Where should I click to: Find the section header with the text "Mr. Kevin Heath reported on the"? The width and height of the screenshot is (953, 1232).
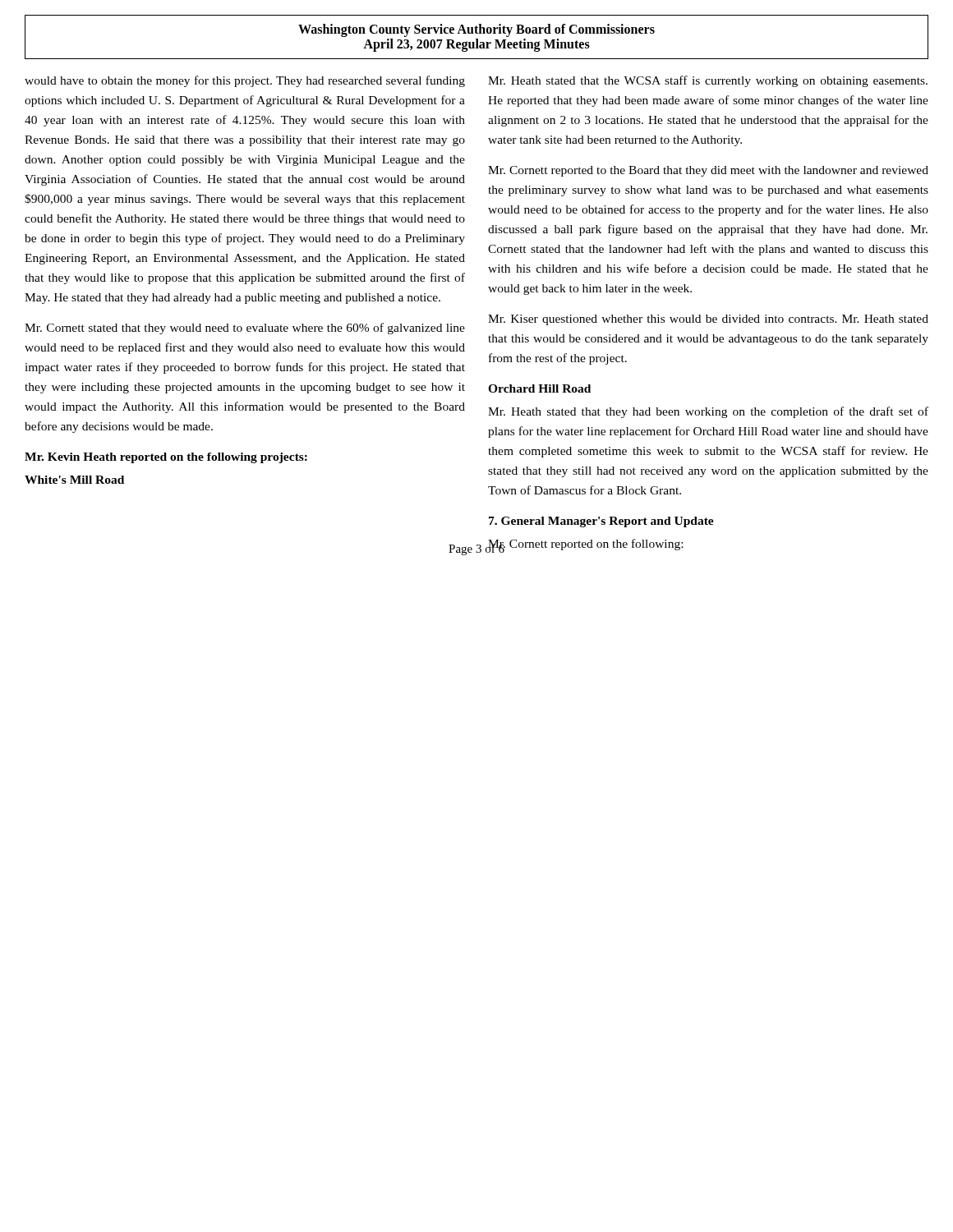click(245, 457)
